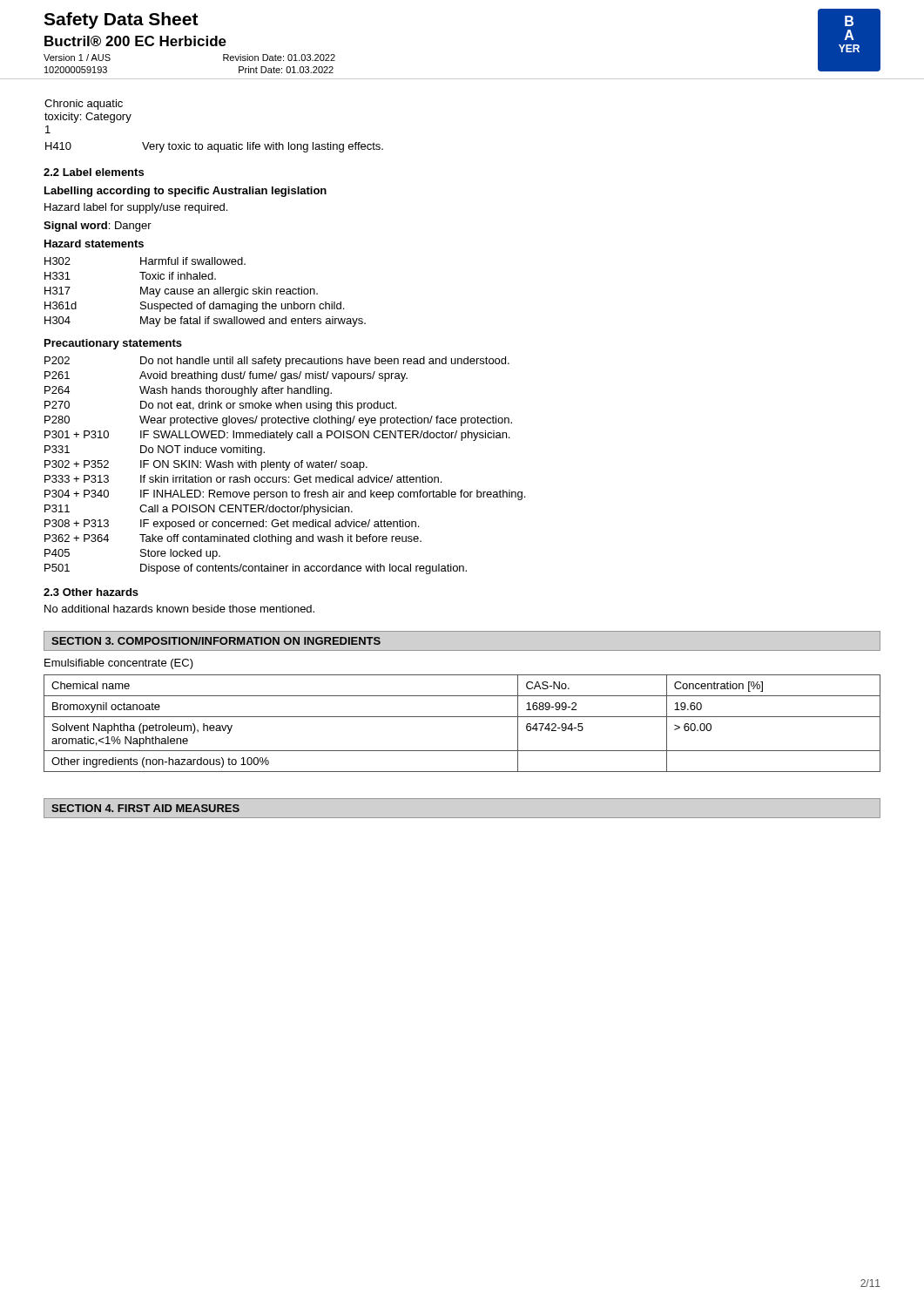Find the text block containing "No additional hazards known beside those"
The width and height of the screenshot is (924, 1307).
179,609
